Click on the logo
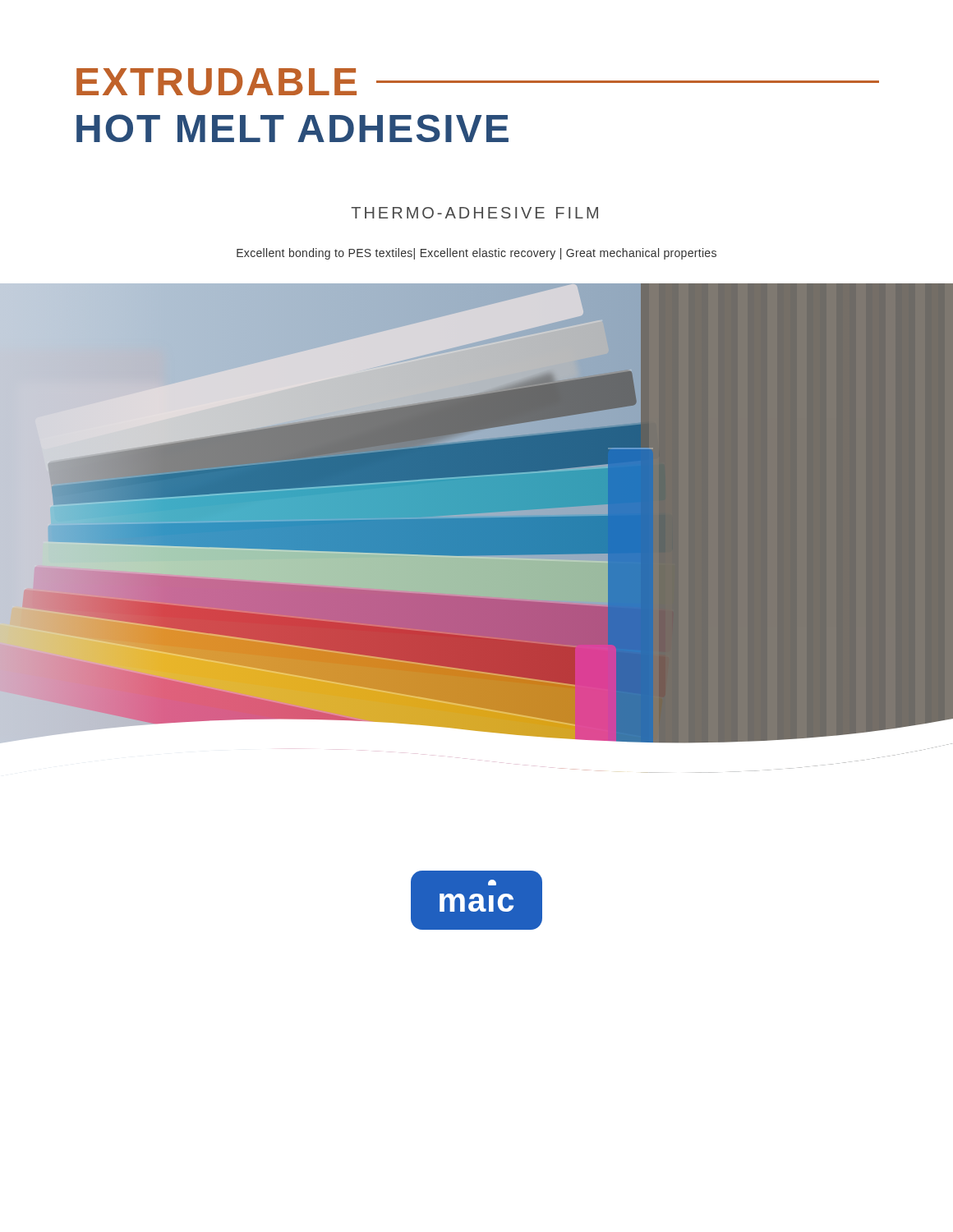This screenshot has width=953, height=1232. (476, 900)
